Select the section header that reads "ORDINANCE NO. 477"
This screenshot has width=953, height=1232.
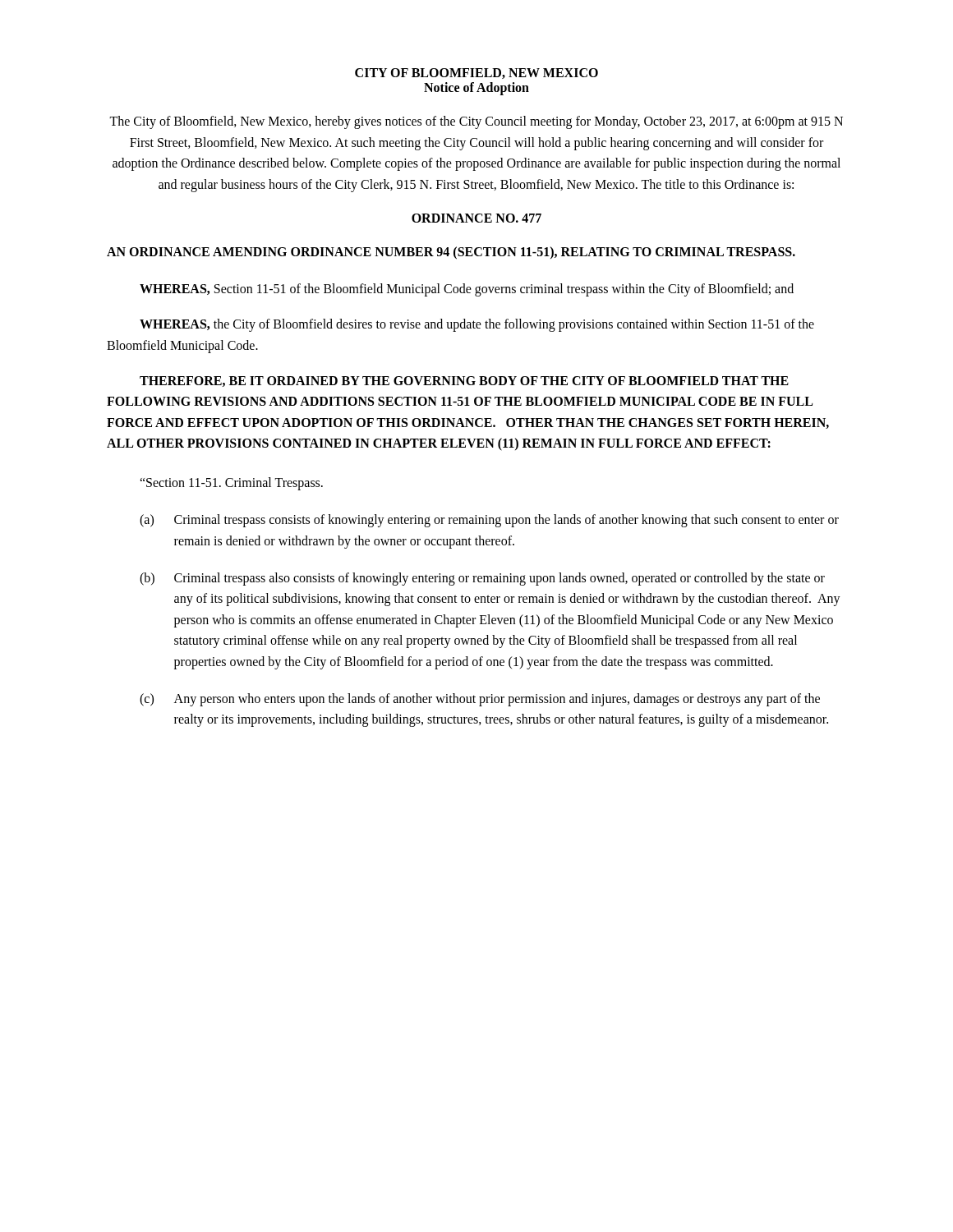pyautogui.click(x=476, y=218)
